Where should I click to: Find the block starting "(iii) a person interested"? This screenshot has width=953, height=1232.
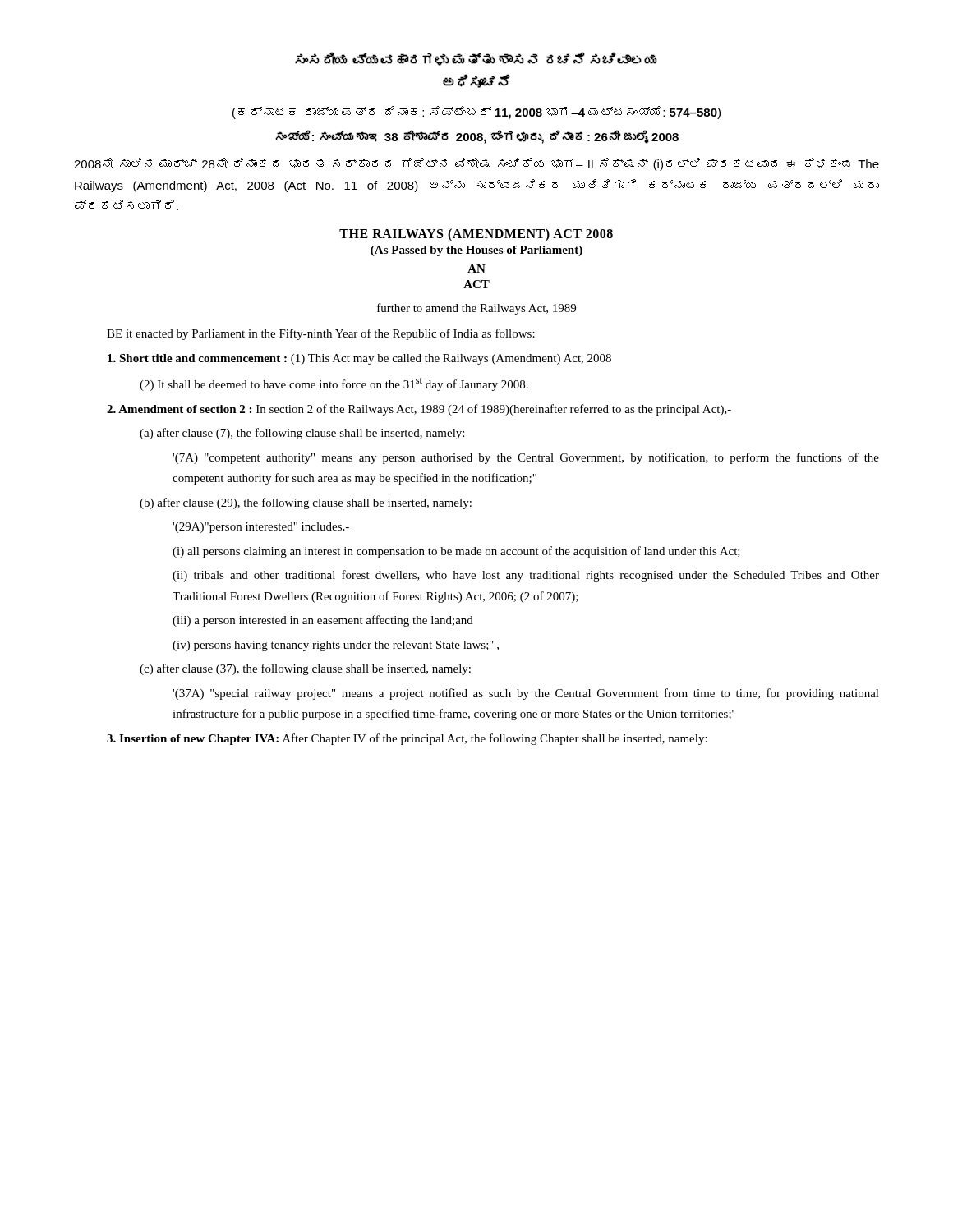[323, 621]
